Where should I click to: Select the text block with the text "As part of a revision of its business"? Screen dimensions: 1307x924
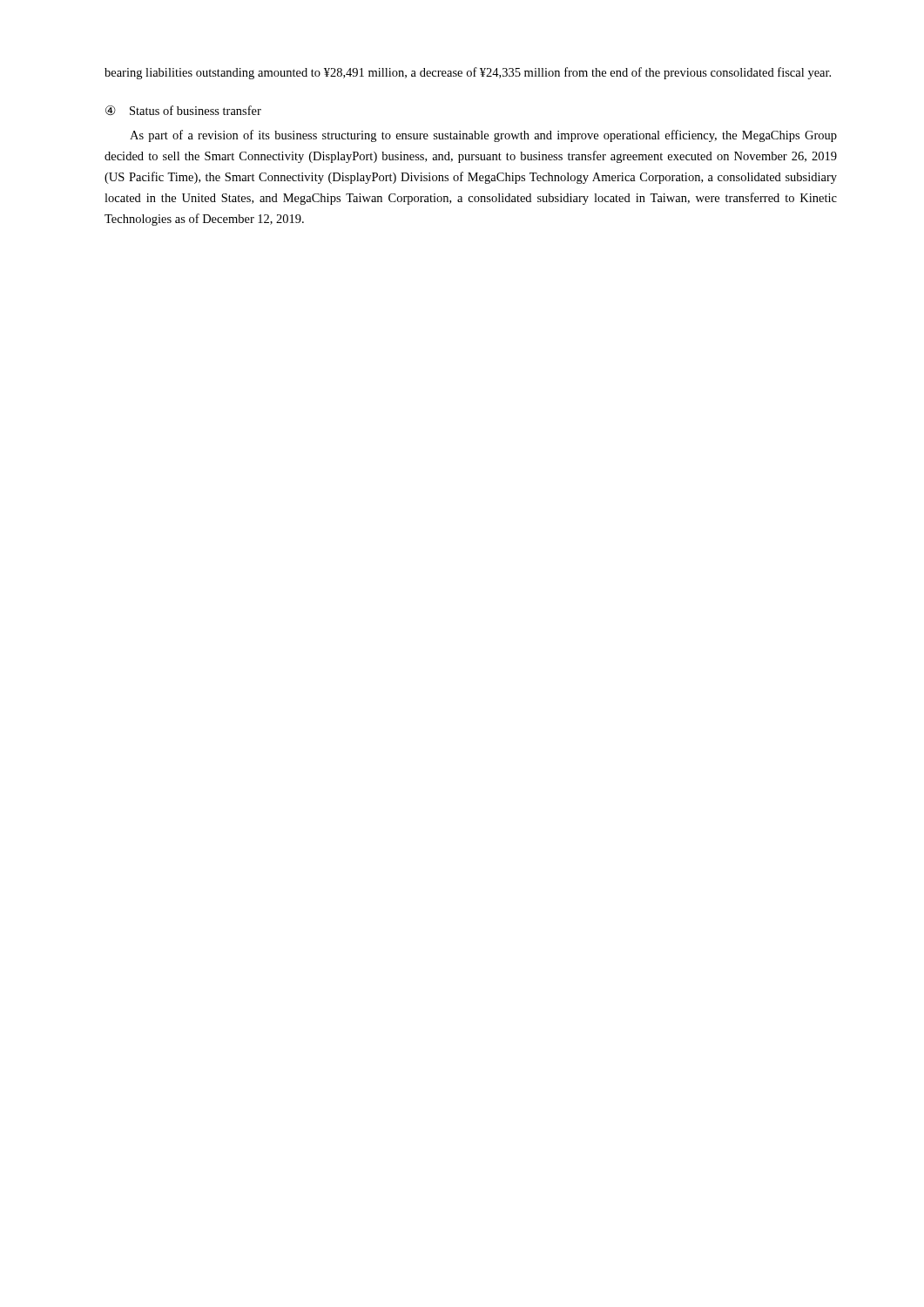(471, 177)
